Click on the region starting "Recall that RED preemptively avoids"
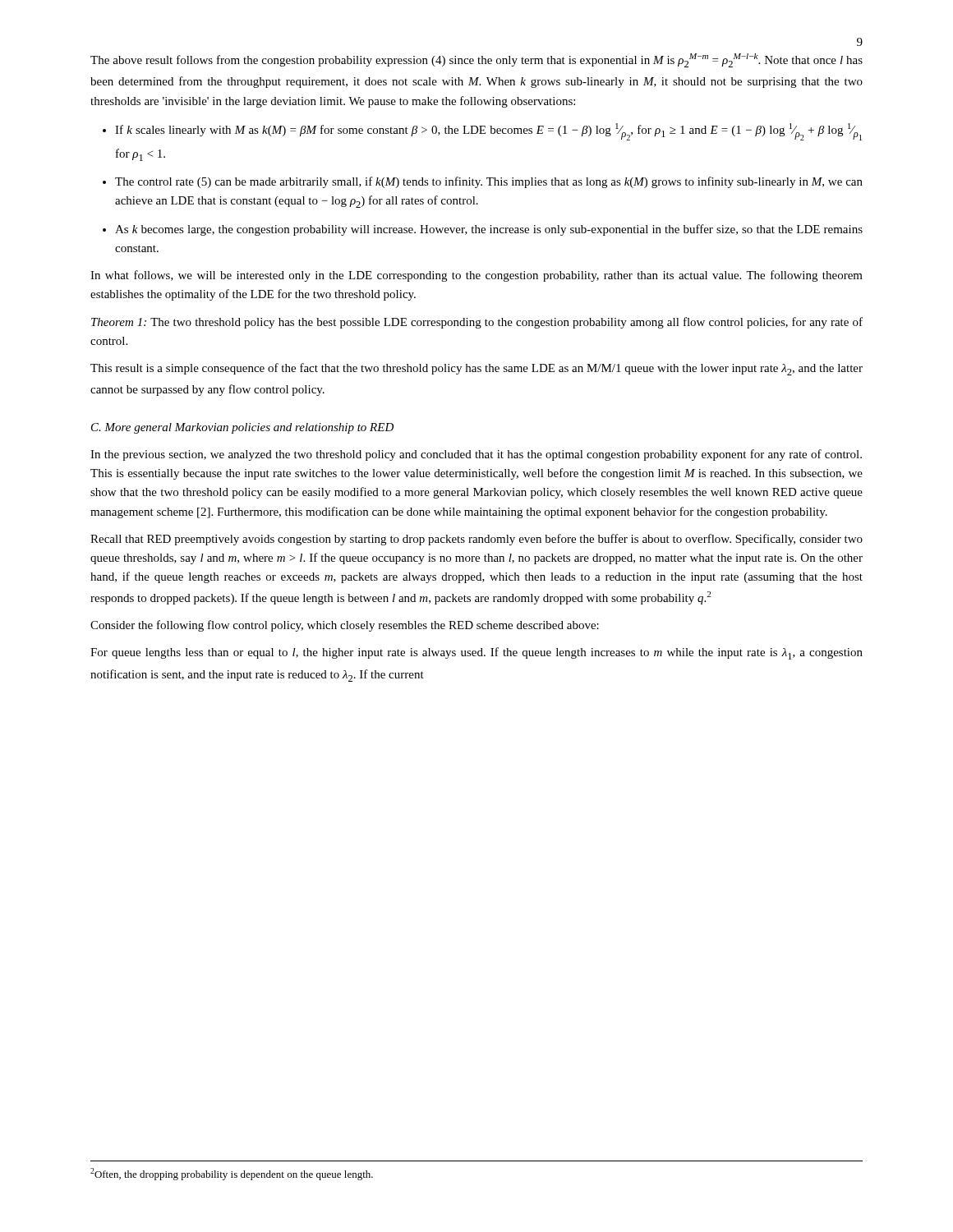The image size is (953, 1232). [476, 569]
